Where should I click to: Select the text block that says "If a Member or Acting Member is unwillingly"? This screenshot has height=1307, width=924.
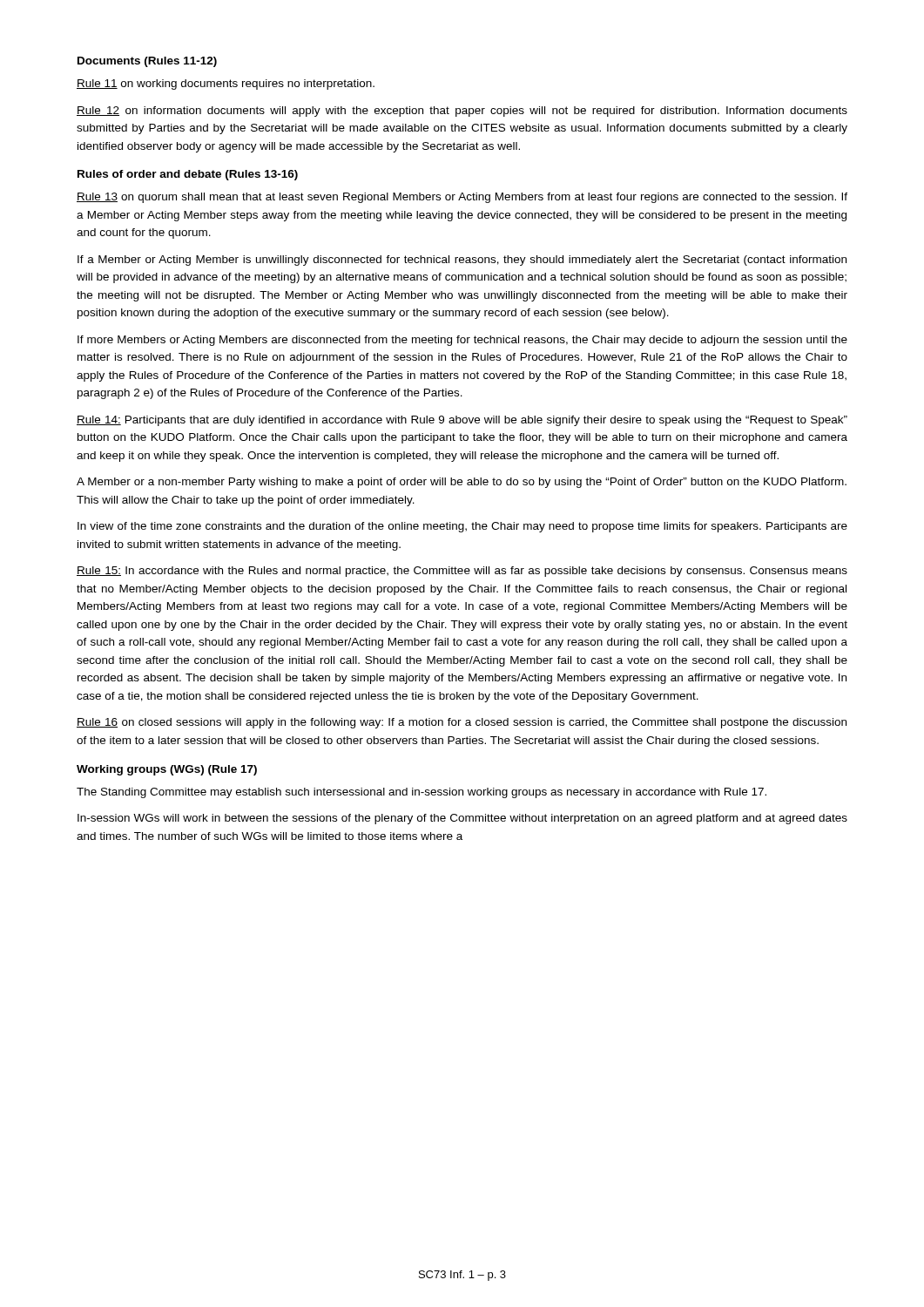coord(462,286)
